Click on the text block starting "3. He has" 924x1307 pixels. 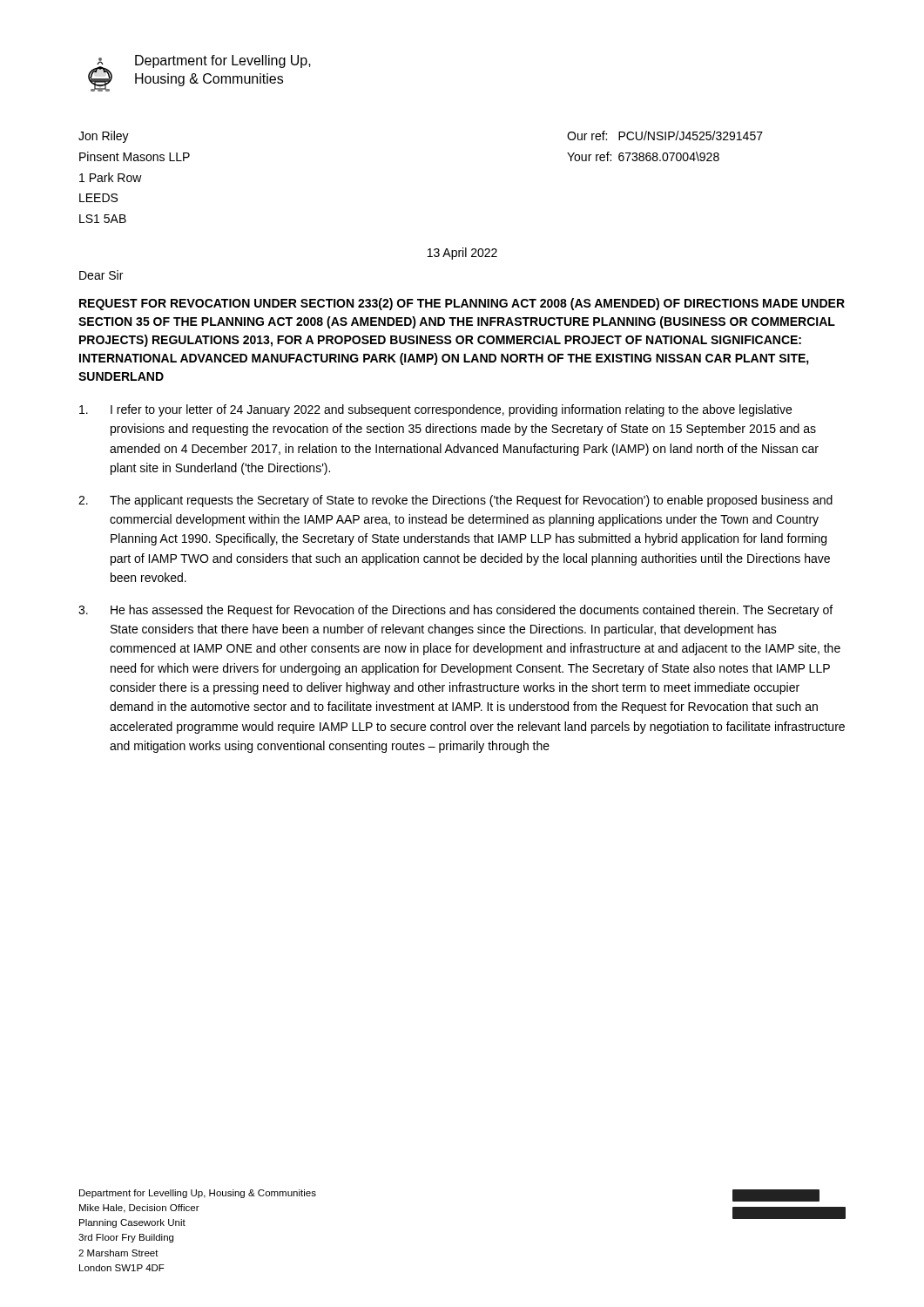(462, 678)
